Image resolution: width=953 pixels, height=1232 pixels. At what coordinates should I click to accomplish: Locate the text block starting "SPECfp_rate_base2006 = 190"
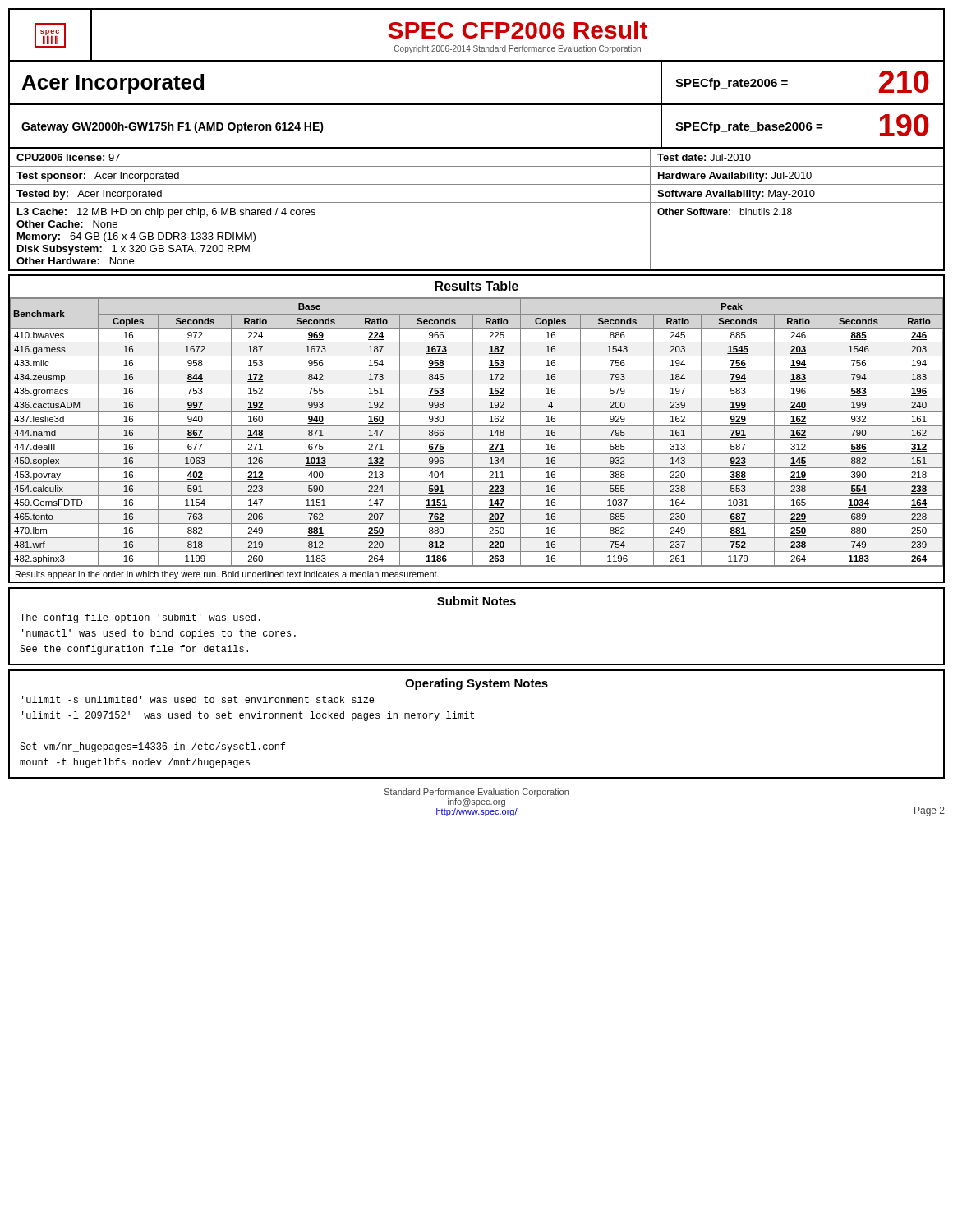click(803, 126)
